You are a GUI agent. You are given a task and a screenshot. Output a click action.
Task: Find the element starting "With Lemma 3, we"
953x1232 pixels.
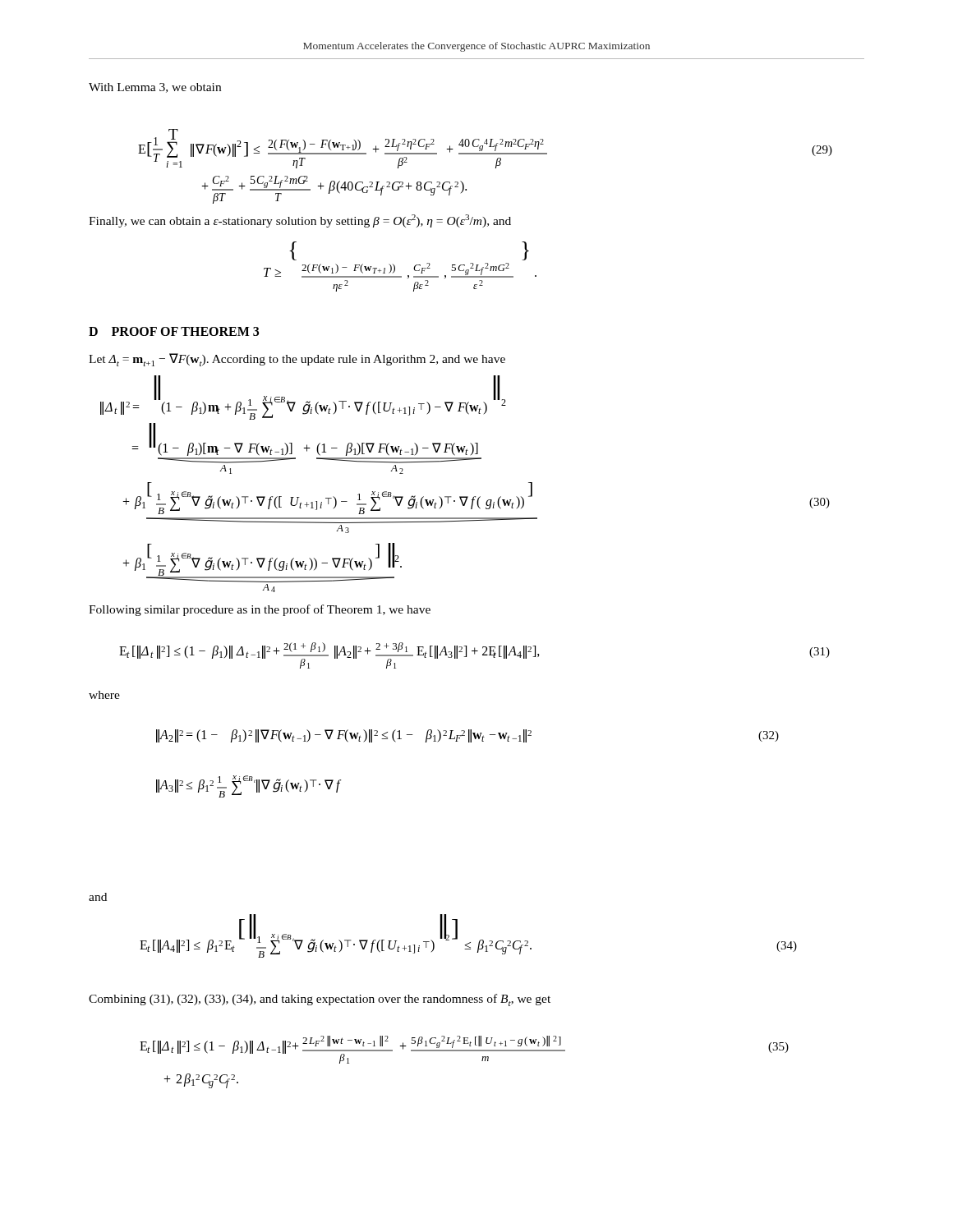click(x=155, y=87)
